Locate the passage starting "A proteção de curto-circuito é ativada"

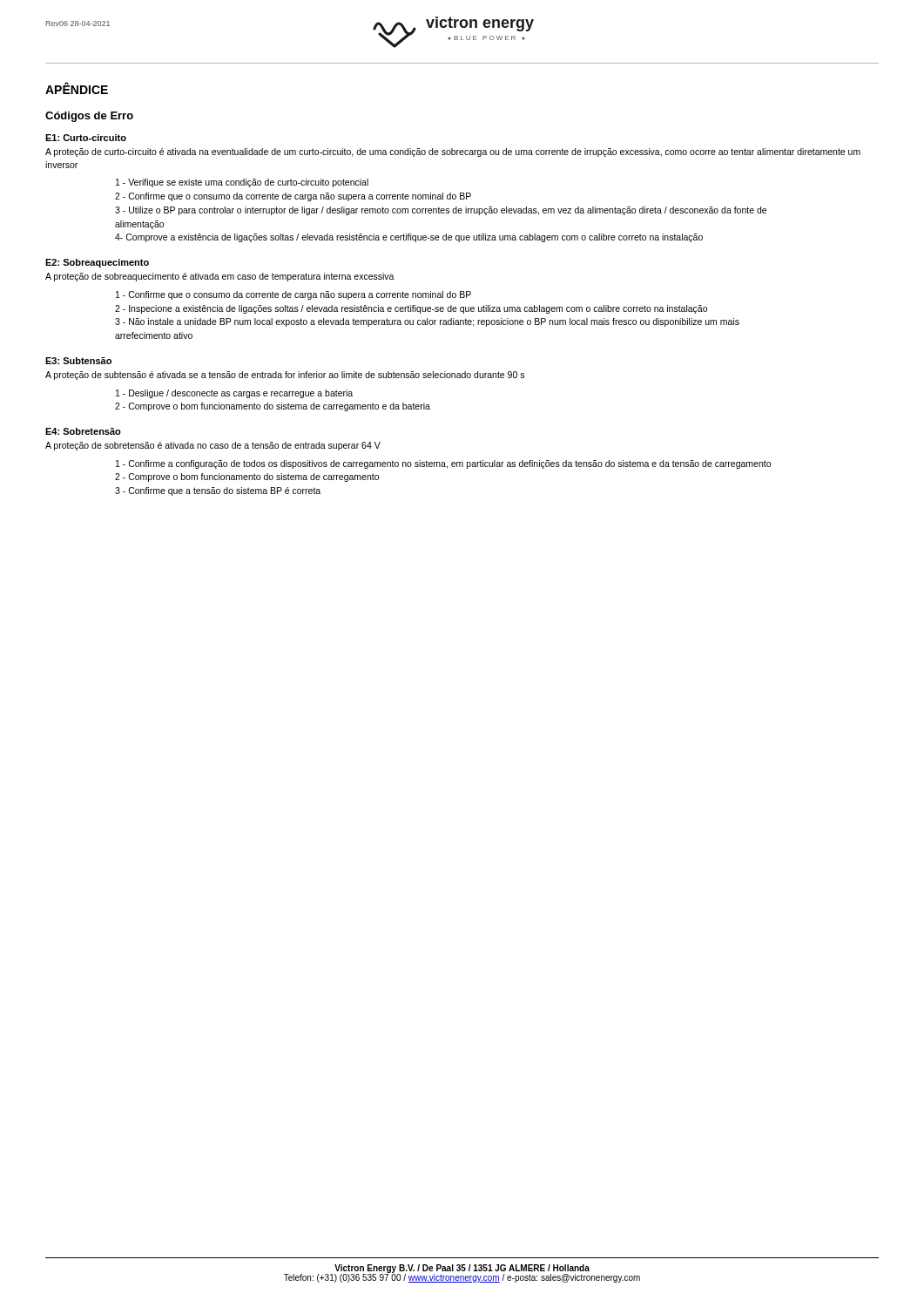click(x=453, y=158)
